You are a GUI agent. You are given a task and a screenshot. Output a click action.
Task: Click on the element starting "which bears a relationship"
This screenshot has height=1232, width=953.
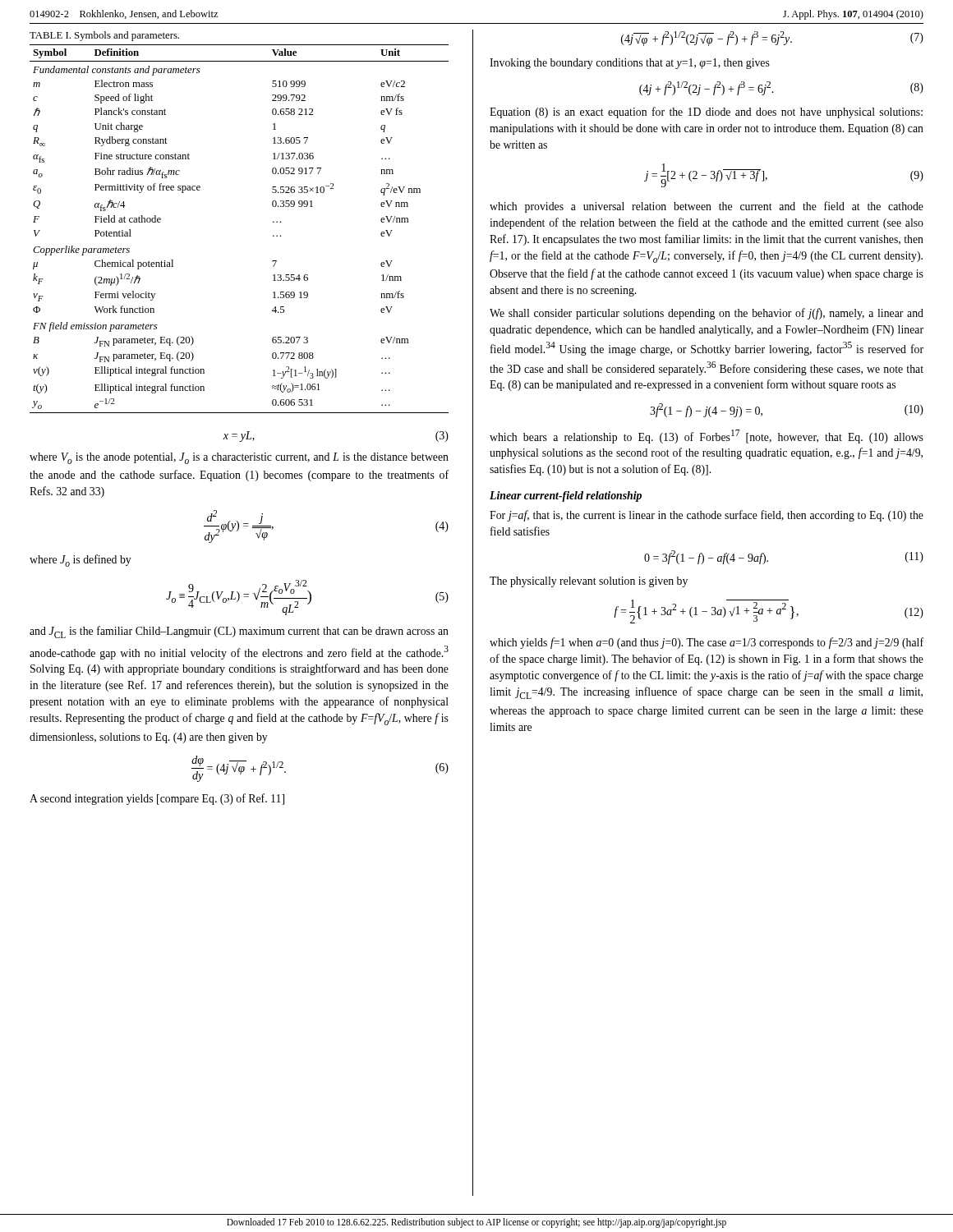(707, 452)
